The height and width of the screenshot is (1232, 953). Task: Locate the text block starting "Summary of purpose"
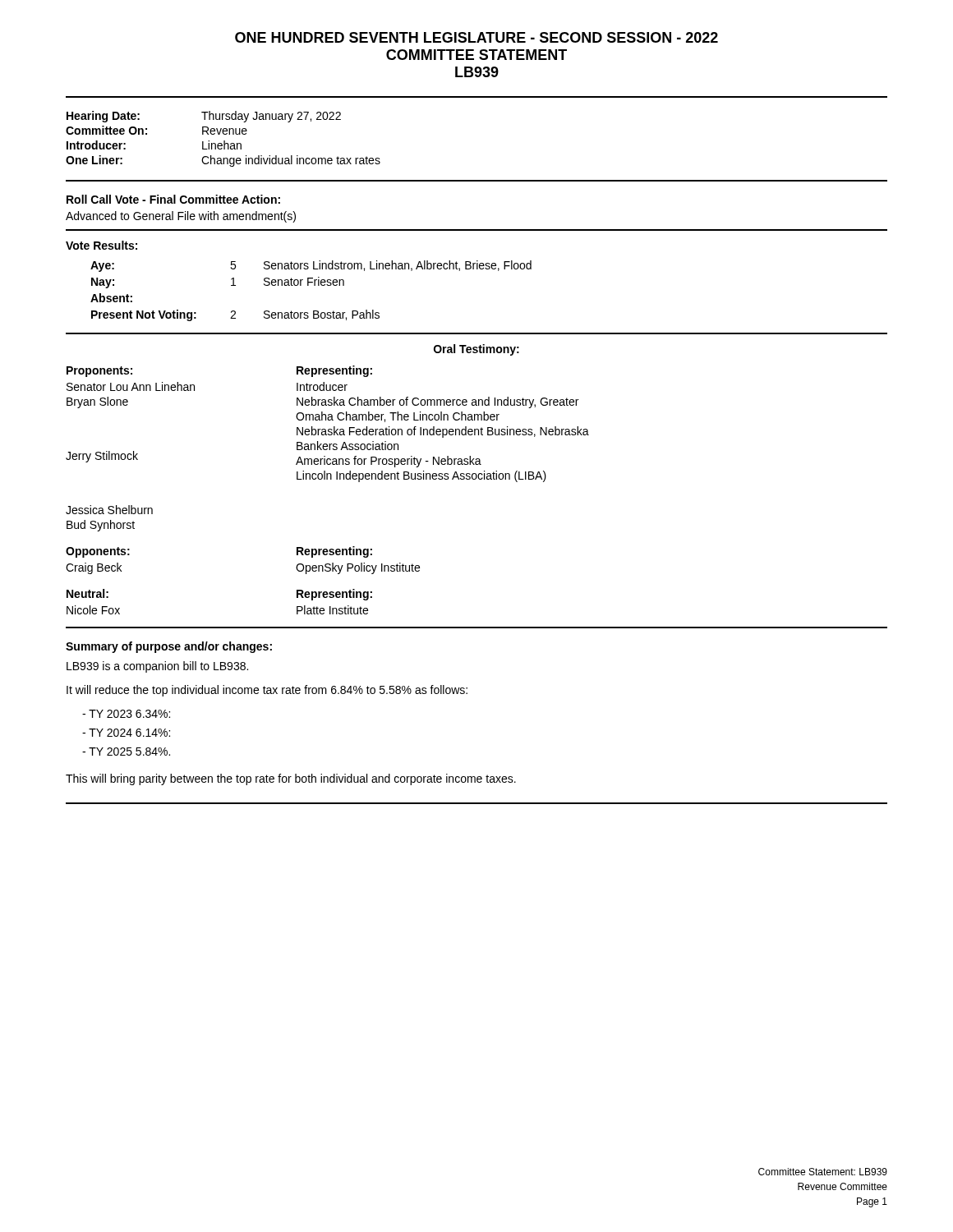click(x=169, y=646)
